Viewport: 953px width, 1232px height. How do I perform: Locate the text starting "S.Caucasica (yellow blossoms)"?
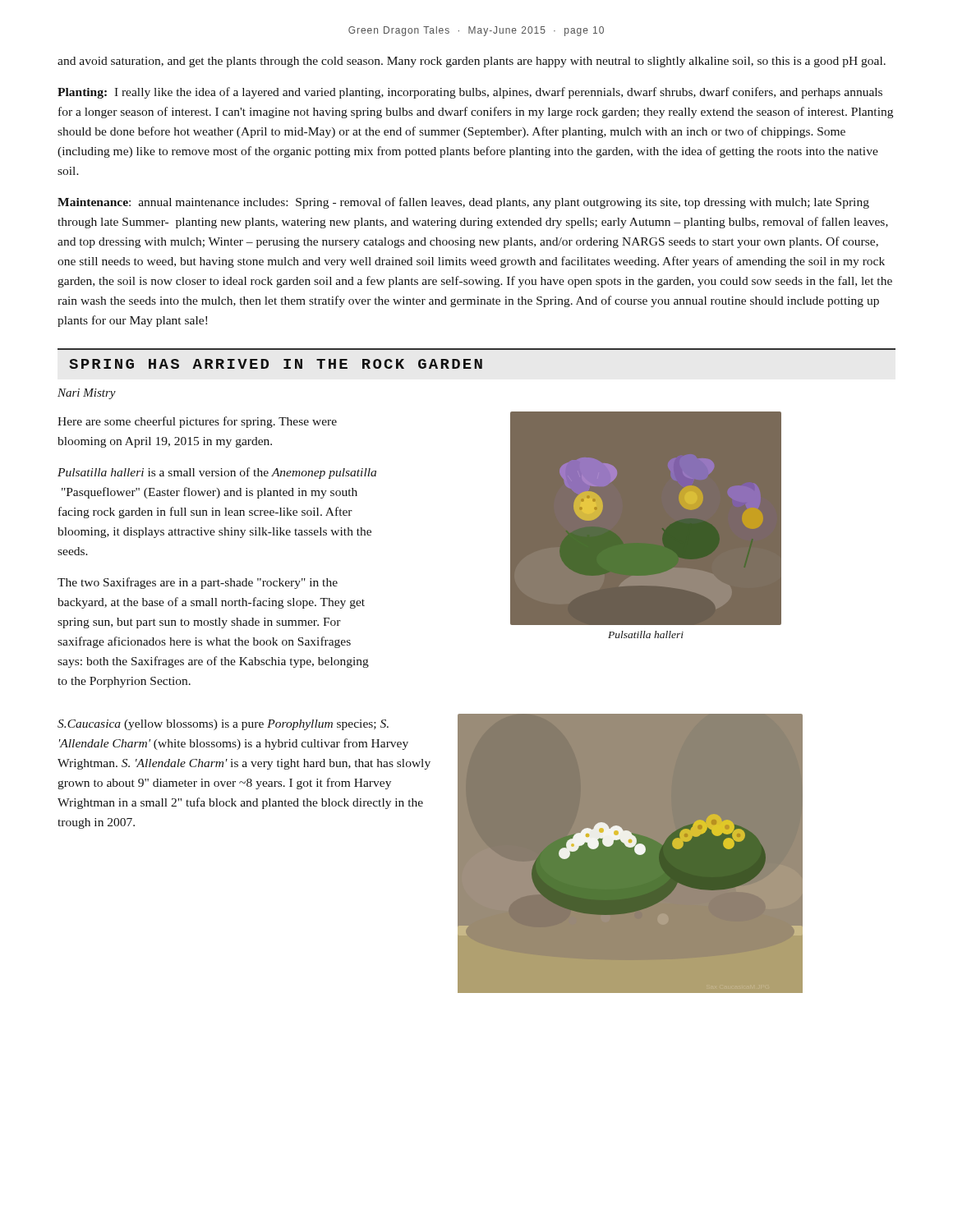tap(244, 773)
